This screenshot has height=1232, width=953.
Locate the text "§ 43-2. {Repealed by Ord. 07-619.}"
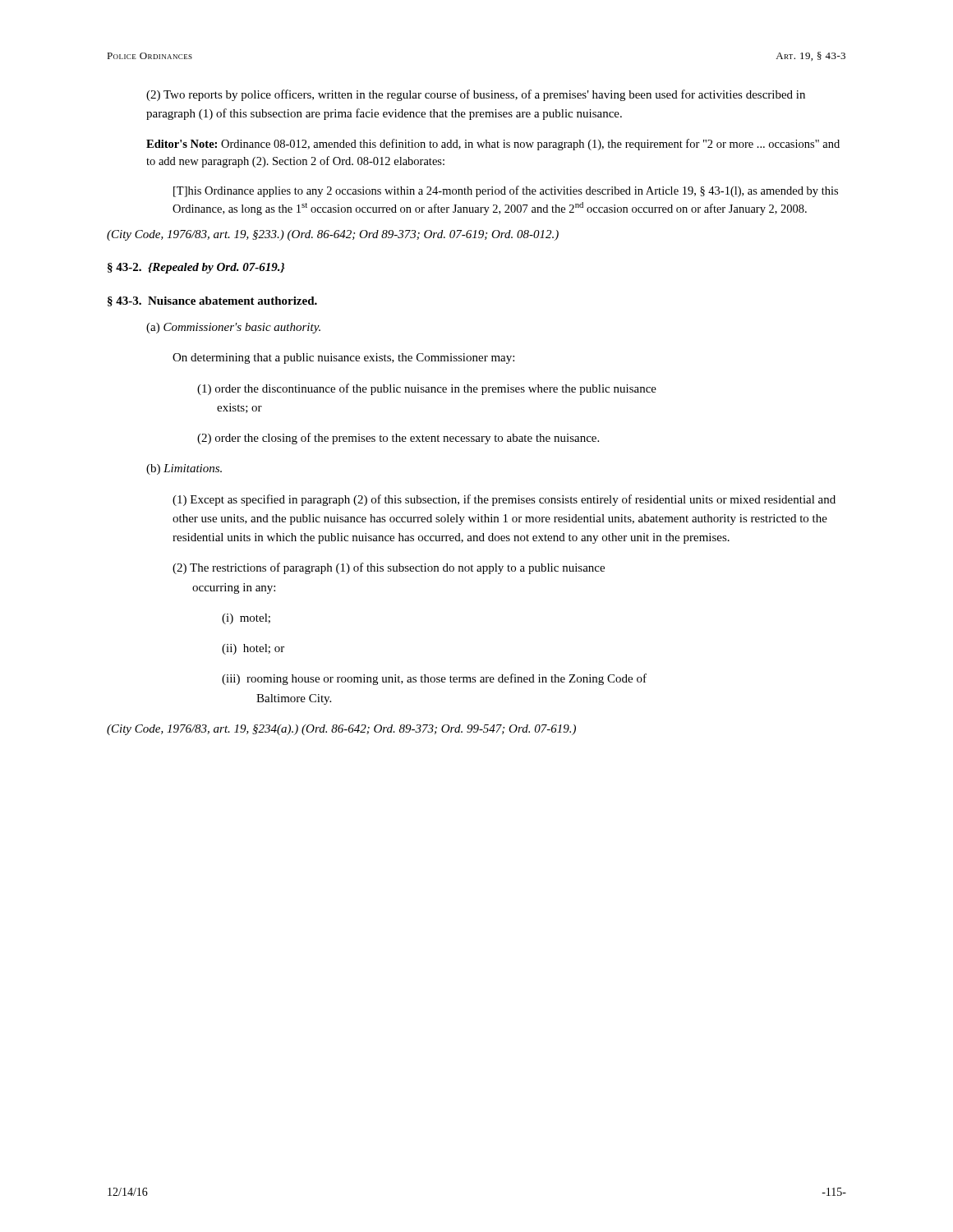tap(196, 267)
